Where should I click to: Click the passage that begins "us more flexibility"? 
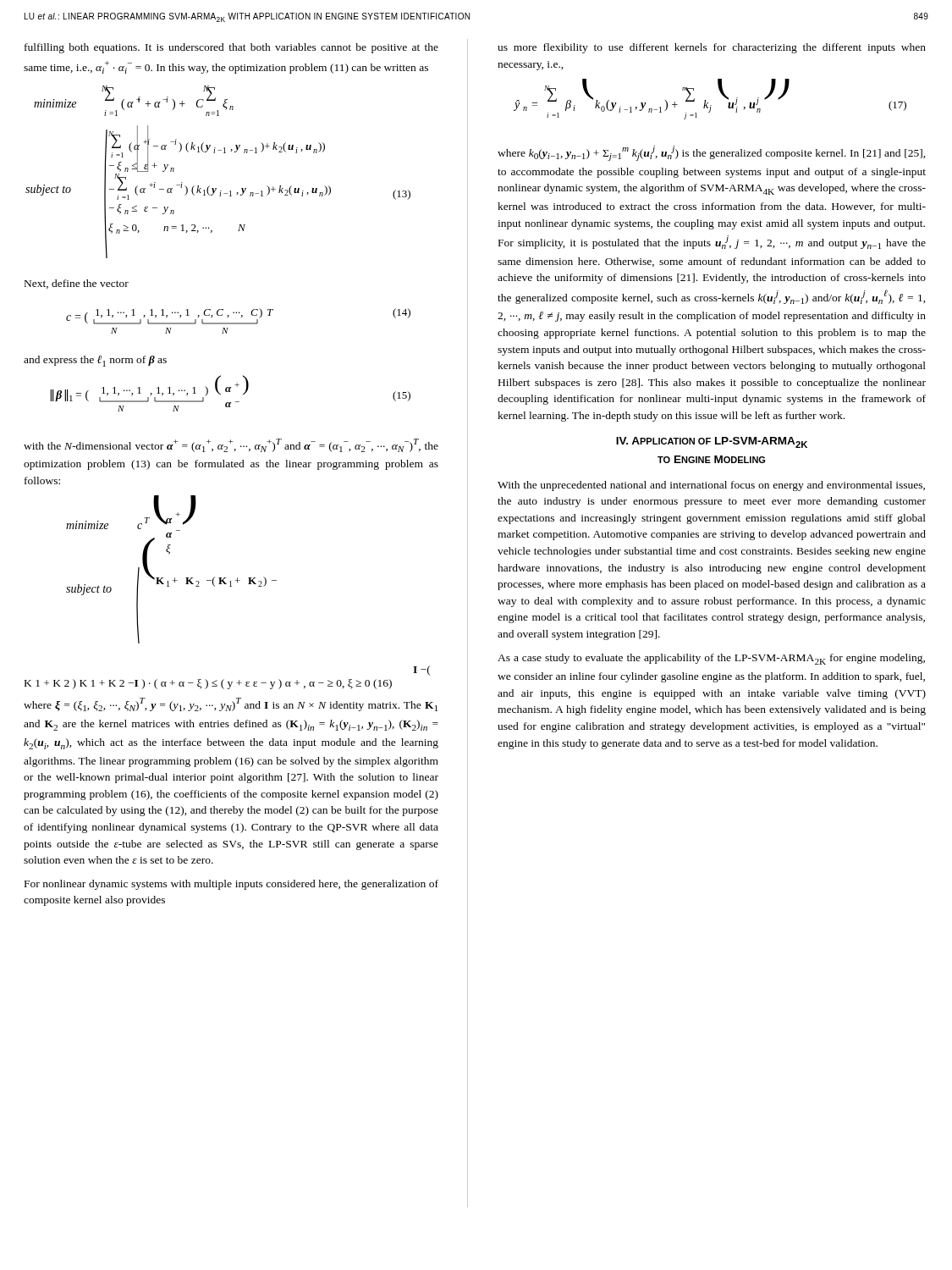click(712, 55)
